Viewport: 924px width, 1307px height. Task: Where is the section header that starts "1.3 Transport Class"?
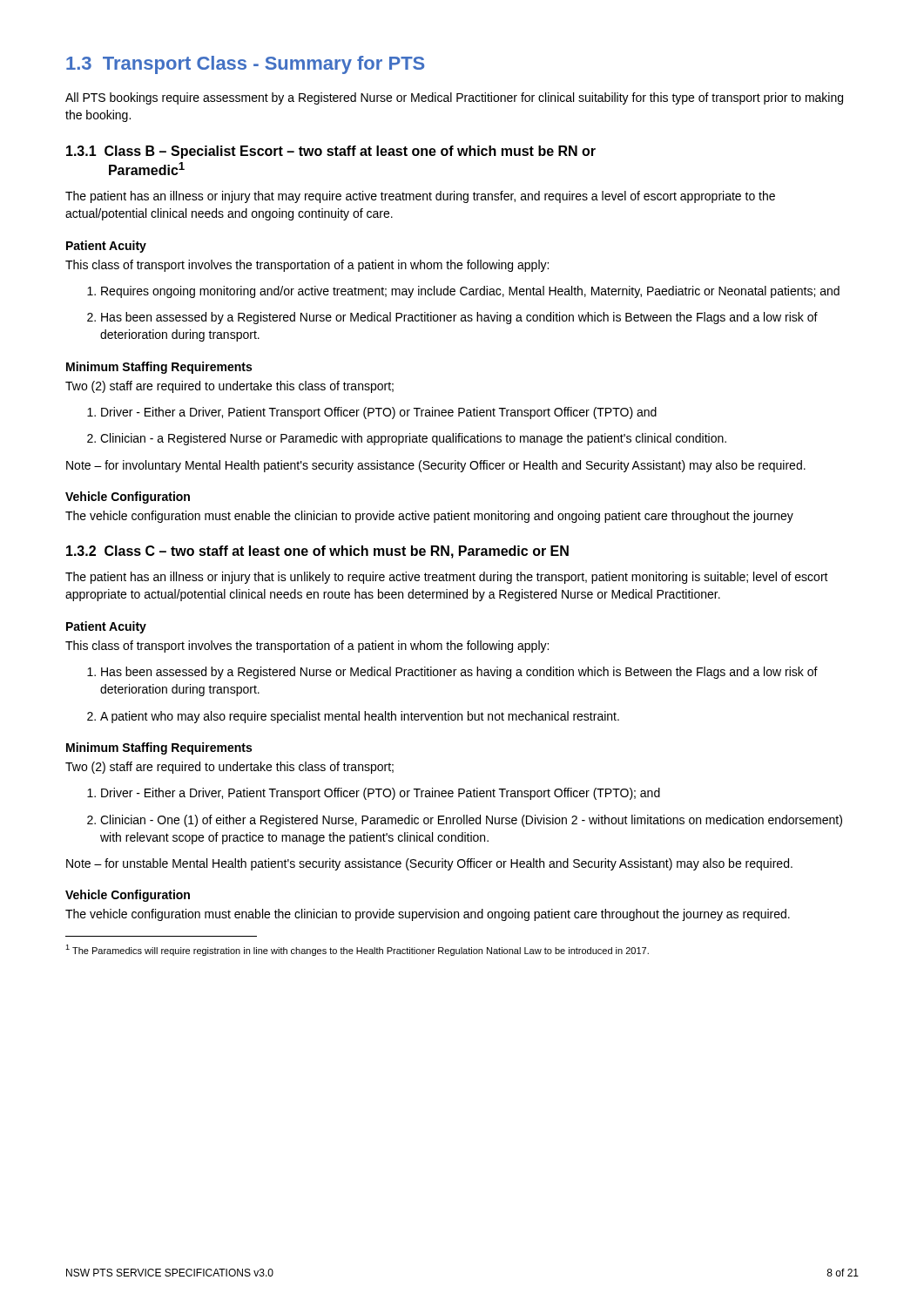[245, 65]
